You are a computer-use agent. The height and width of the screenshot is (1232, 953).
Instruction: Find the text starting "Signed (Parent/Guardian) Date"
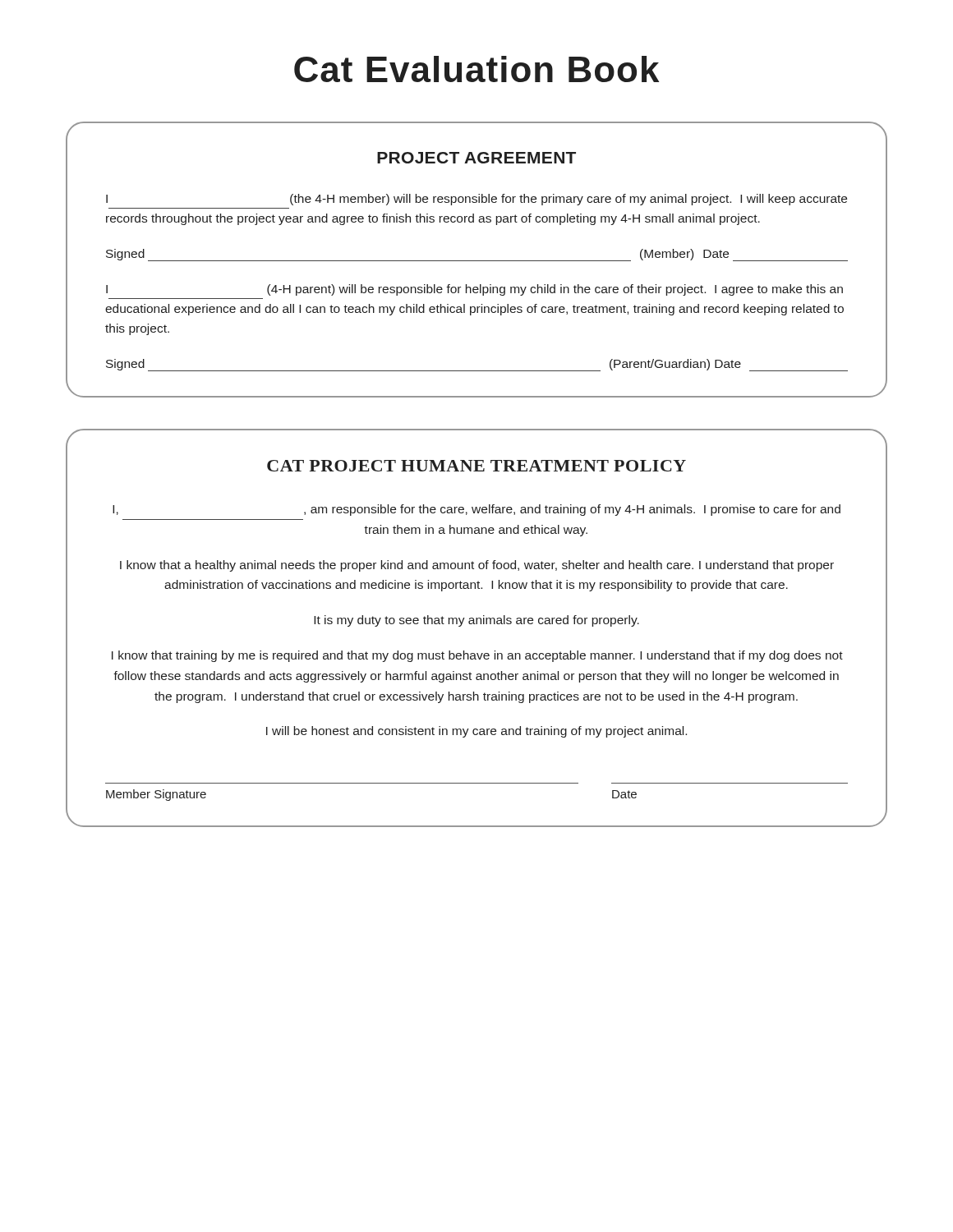476,364
